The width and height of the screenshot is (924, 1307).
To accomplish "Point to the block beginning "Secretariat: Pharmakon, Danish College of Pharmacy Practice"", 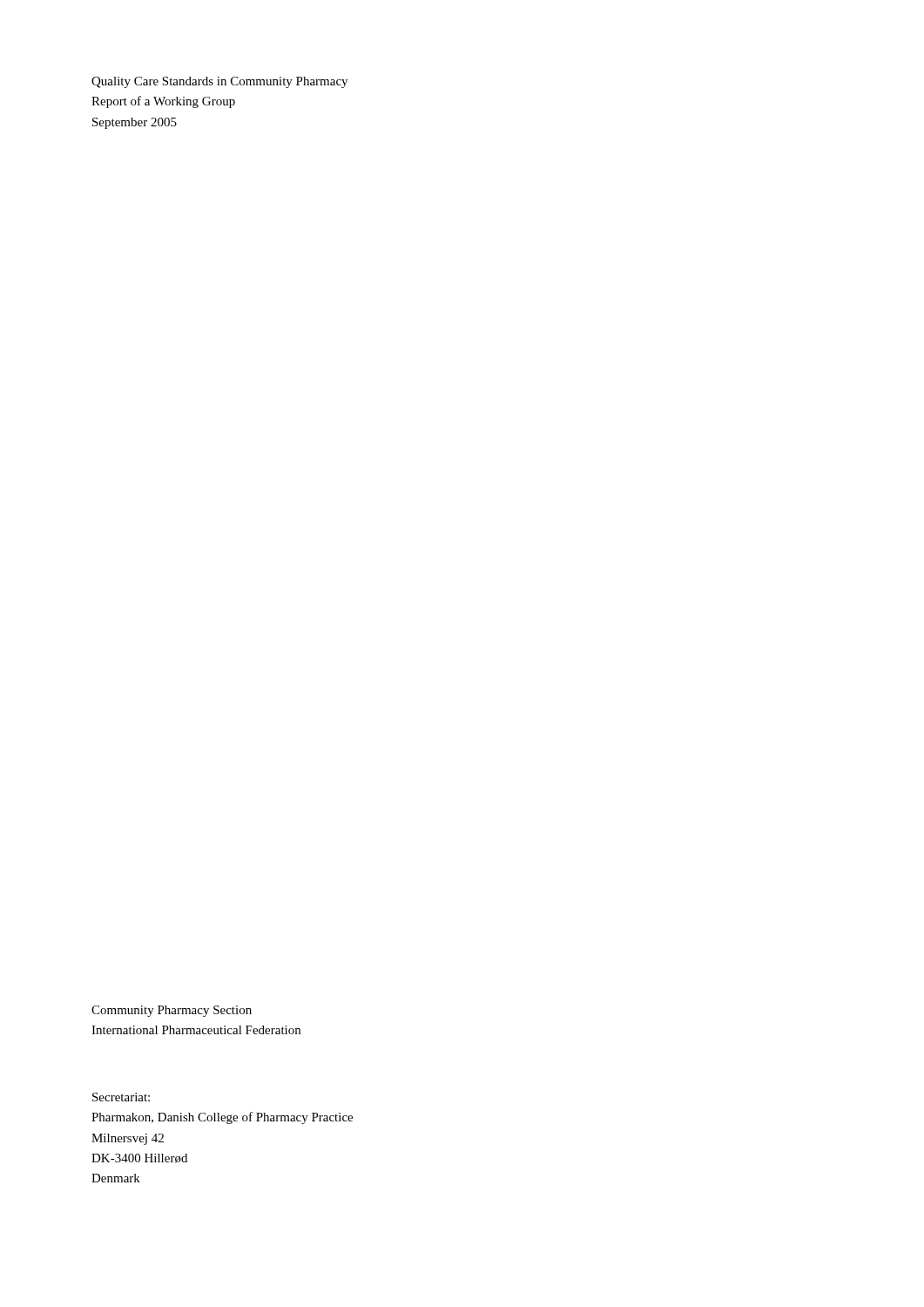I will point(121,1097).
